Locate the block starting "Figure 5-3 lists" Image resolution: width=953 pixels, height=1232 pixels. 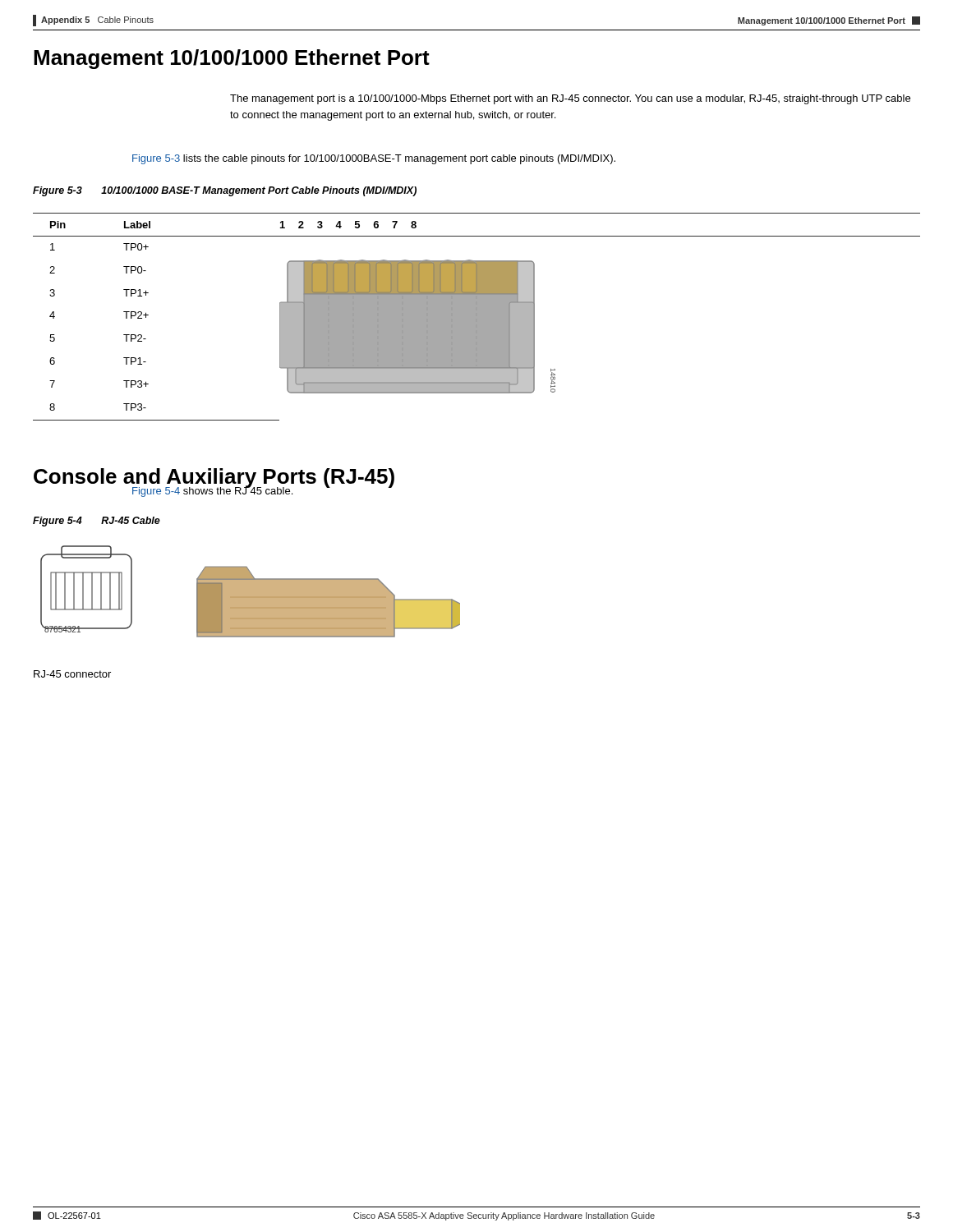[374, 158]
